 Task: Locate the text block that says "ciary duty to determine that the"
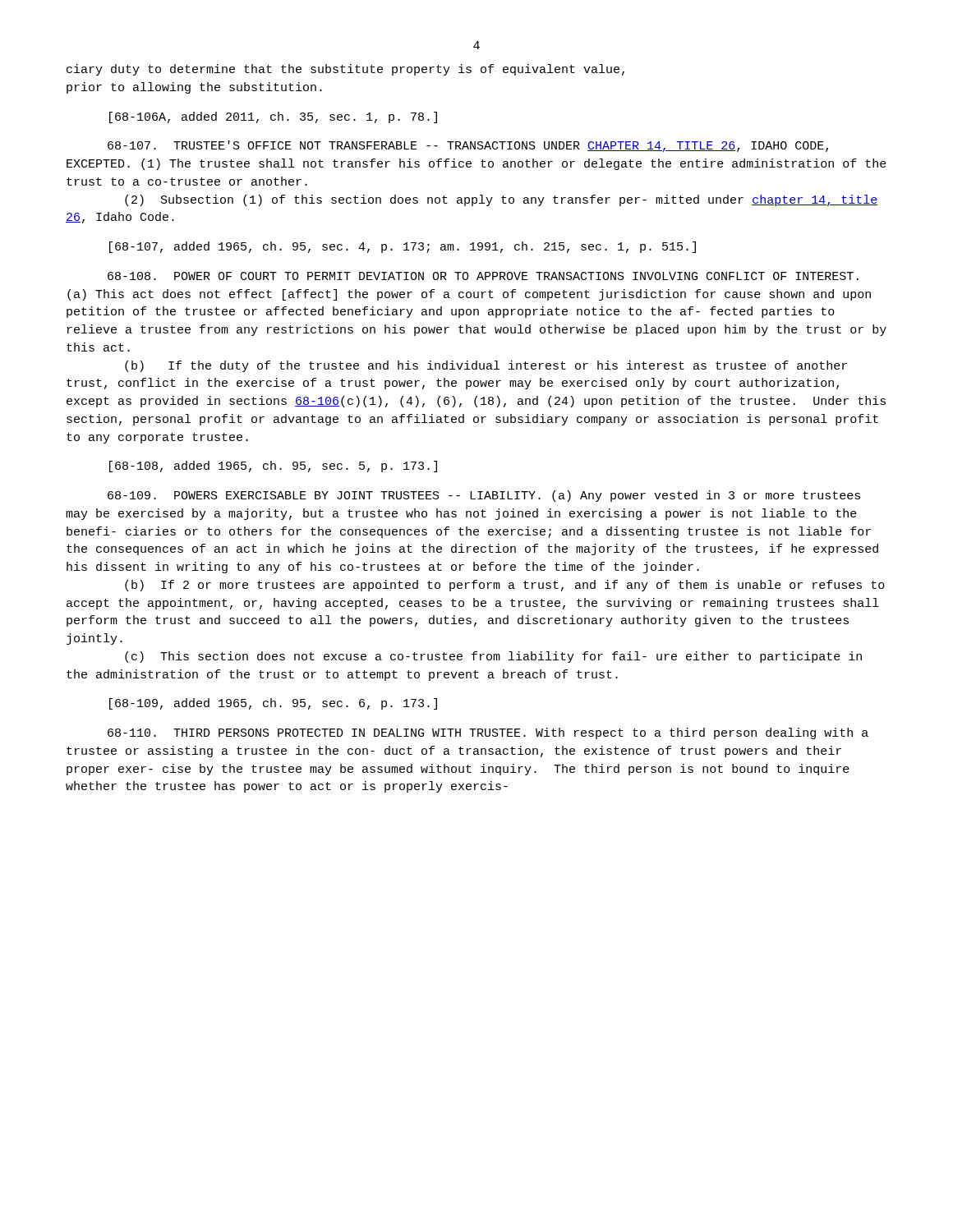(x=347, y=79)
